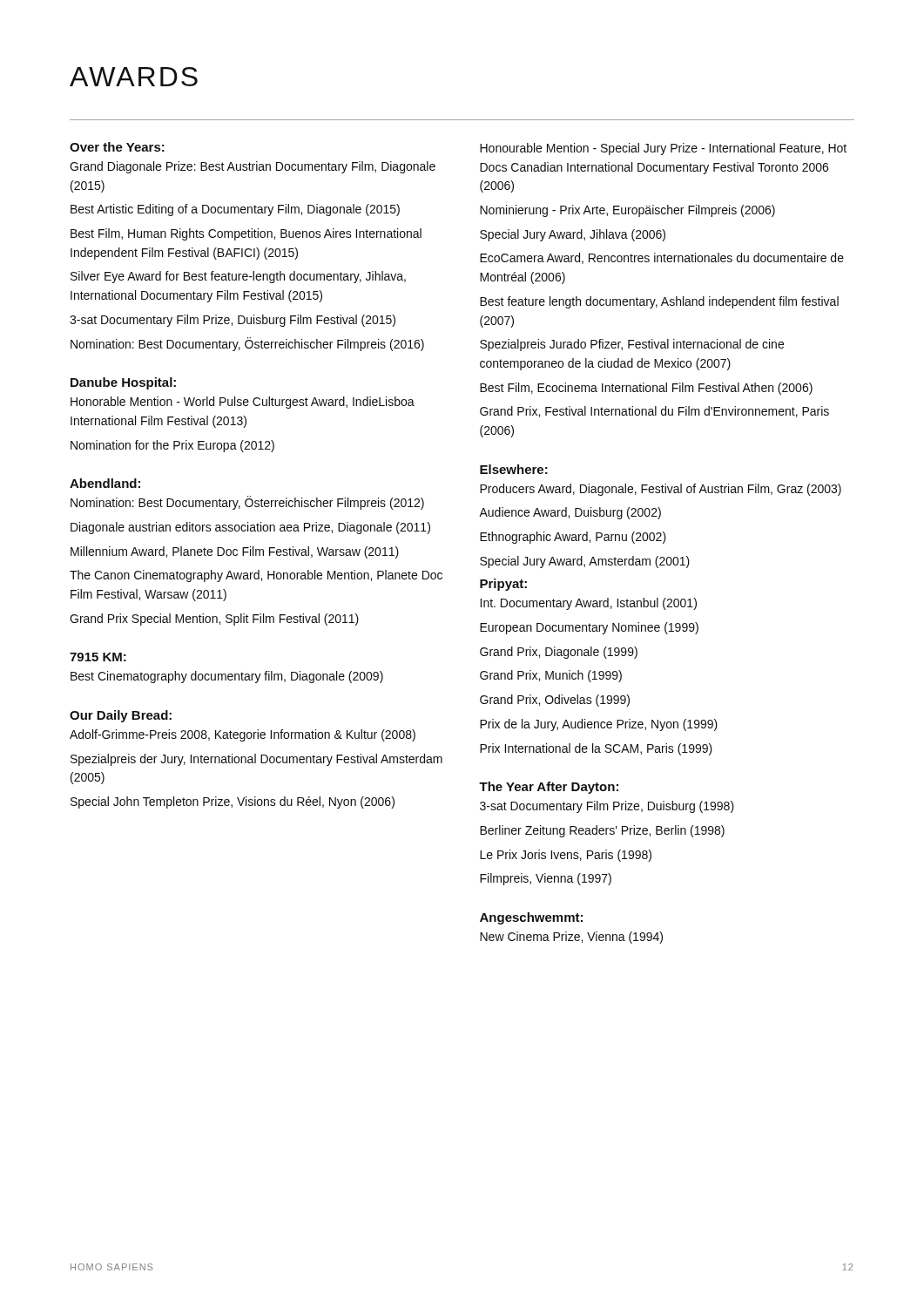Click on the block starting "7915 KM:"
924x1307 pixels.
98,657
